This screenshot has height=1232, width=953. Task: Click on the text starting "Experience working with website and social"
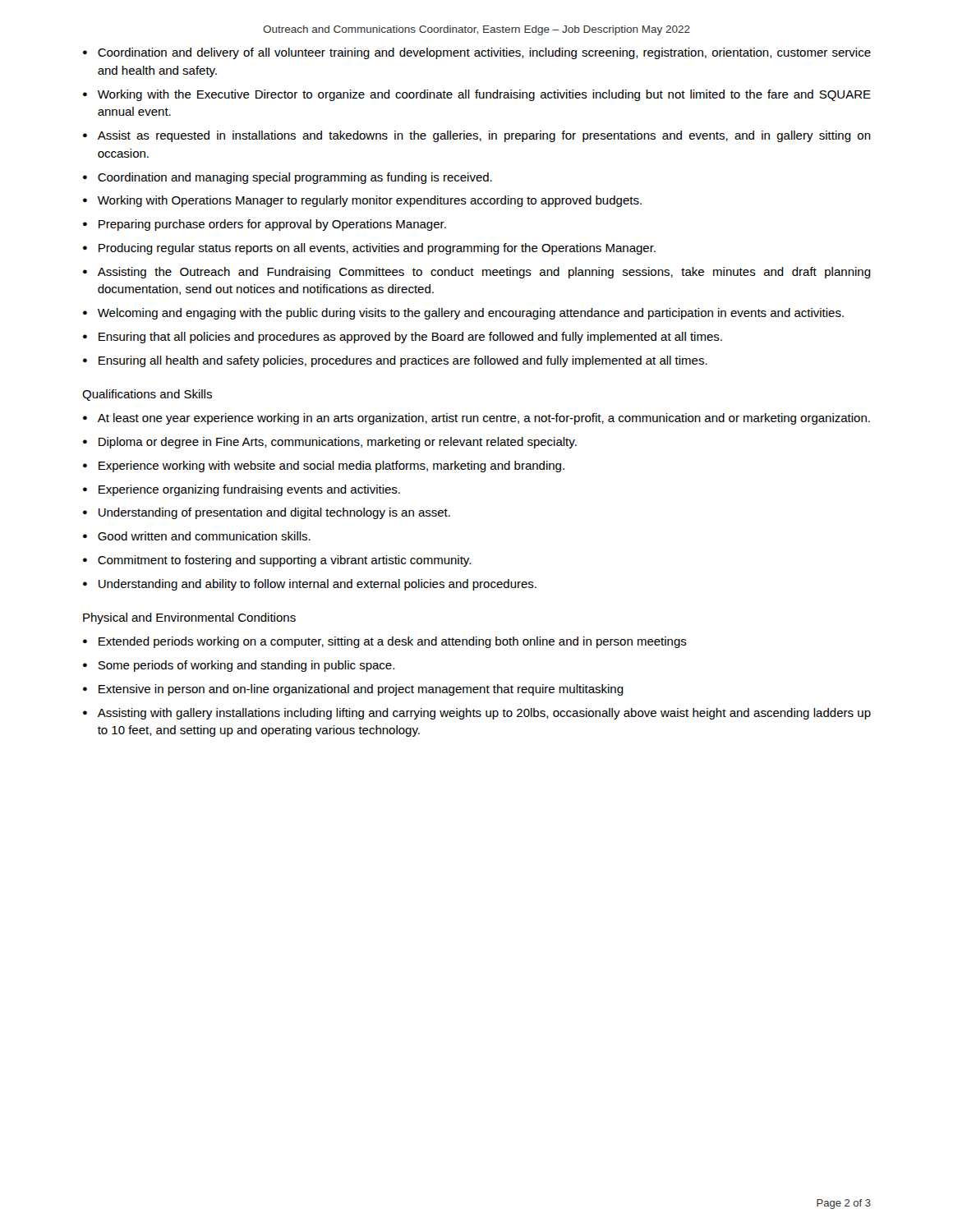[484, 465]
